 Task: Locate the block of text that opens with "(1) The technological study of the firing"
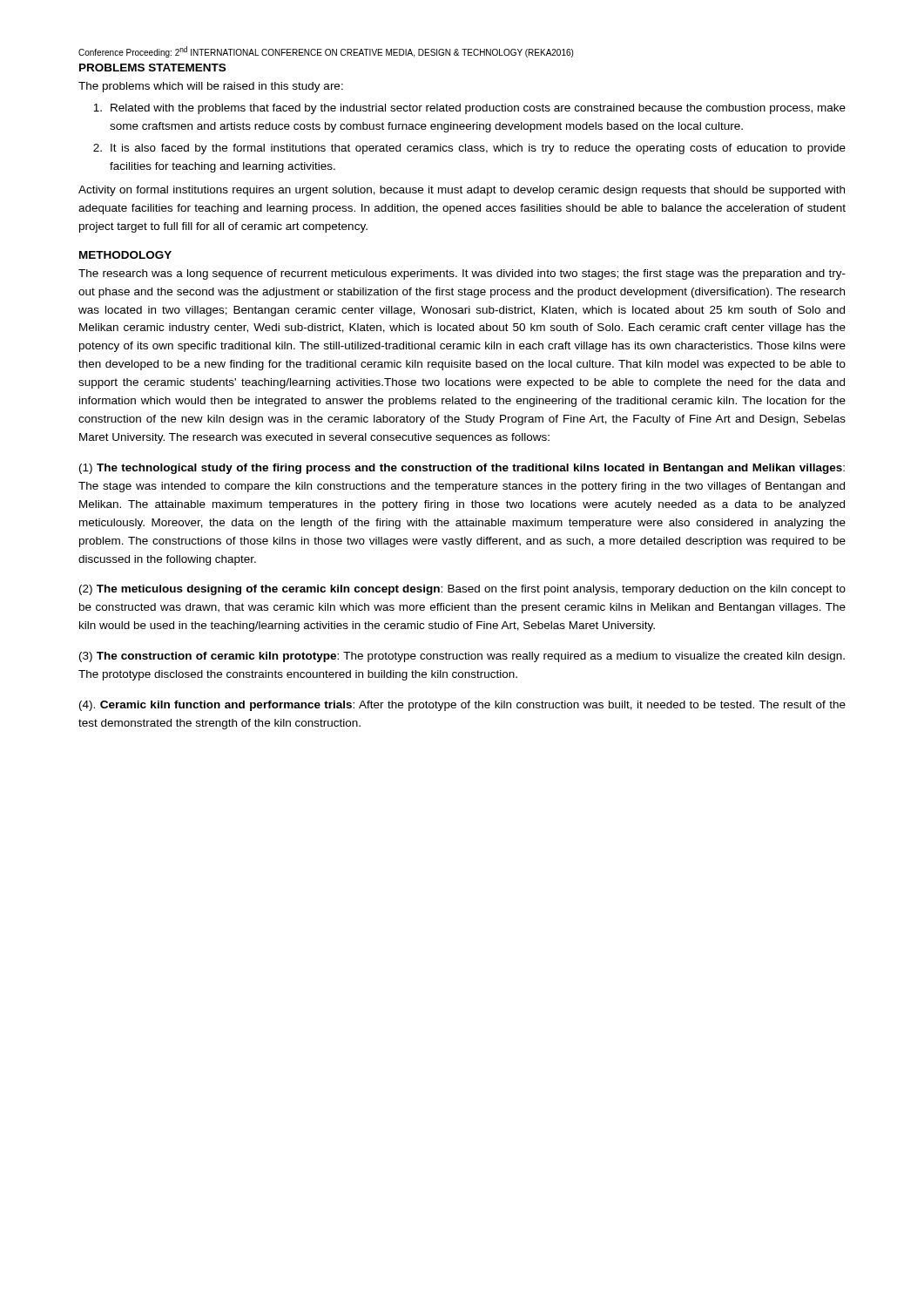[462, 513]
